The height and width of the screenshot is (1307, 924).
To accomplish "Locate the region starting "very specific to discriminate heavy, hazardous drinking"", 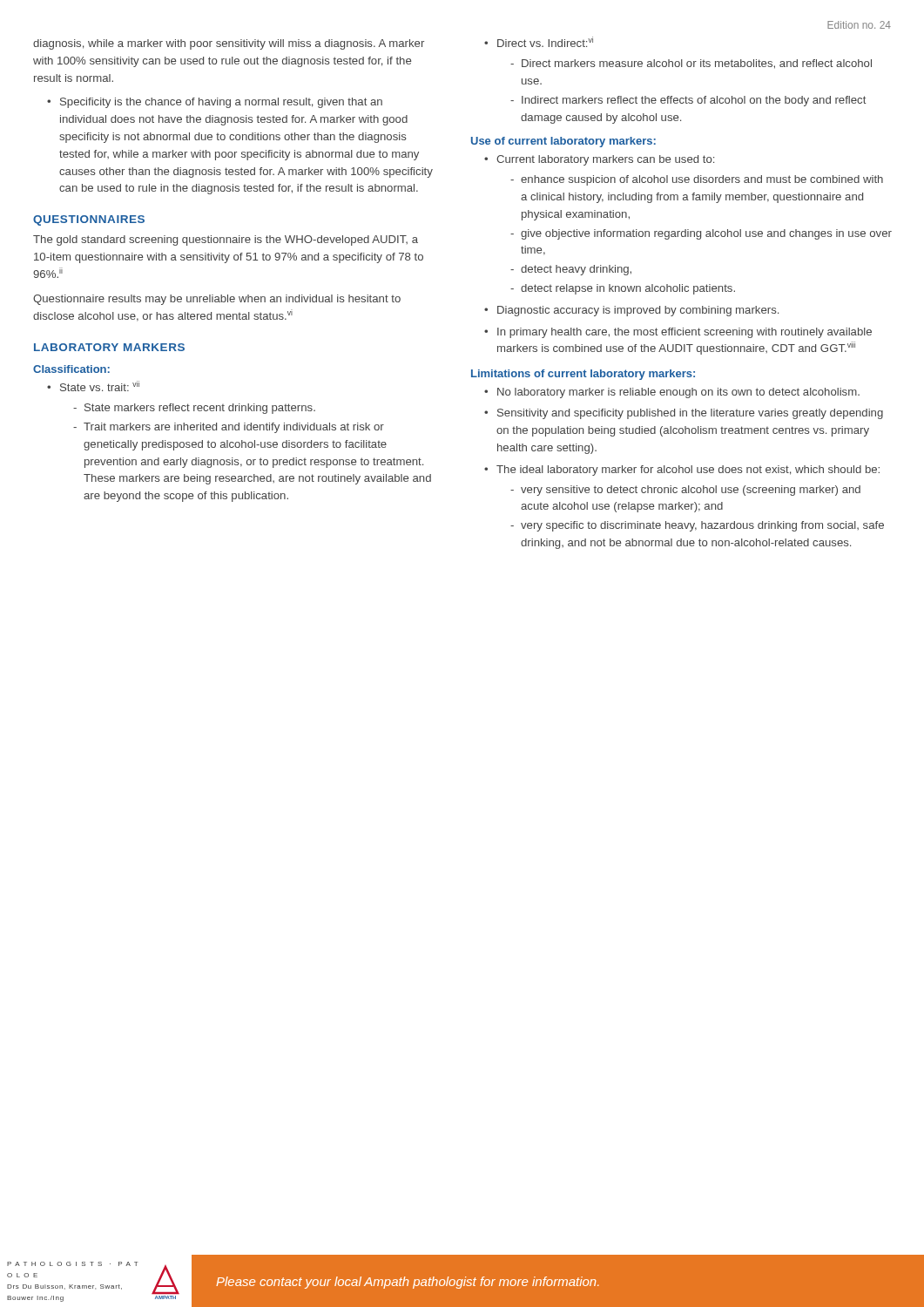I will coord(703,534).
